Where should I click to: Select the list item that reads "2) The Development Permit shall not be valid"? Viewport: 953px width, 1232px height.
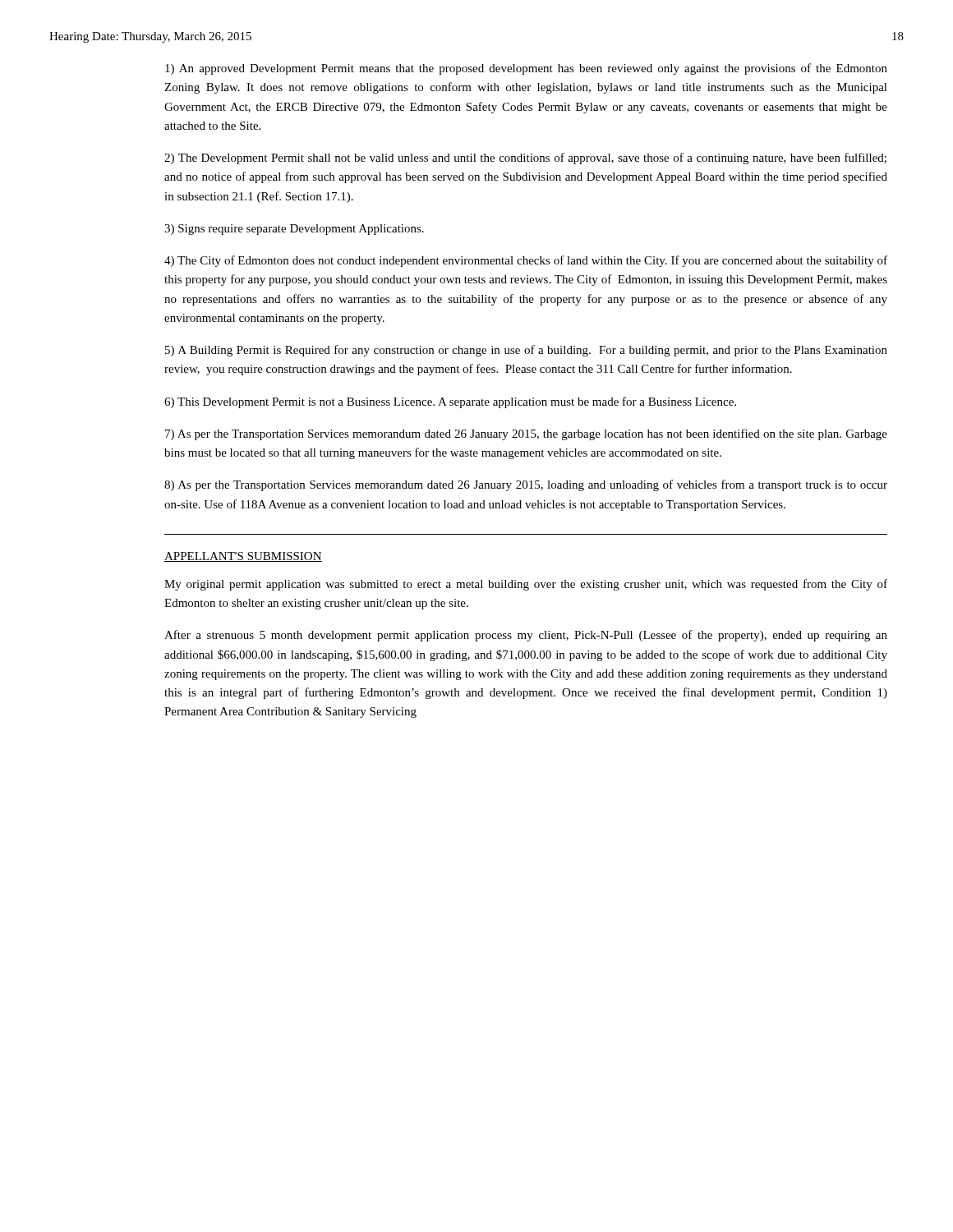click(526, 177)
